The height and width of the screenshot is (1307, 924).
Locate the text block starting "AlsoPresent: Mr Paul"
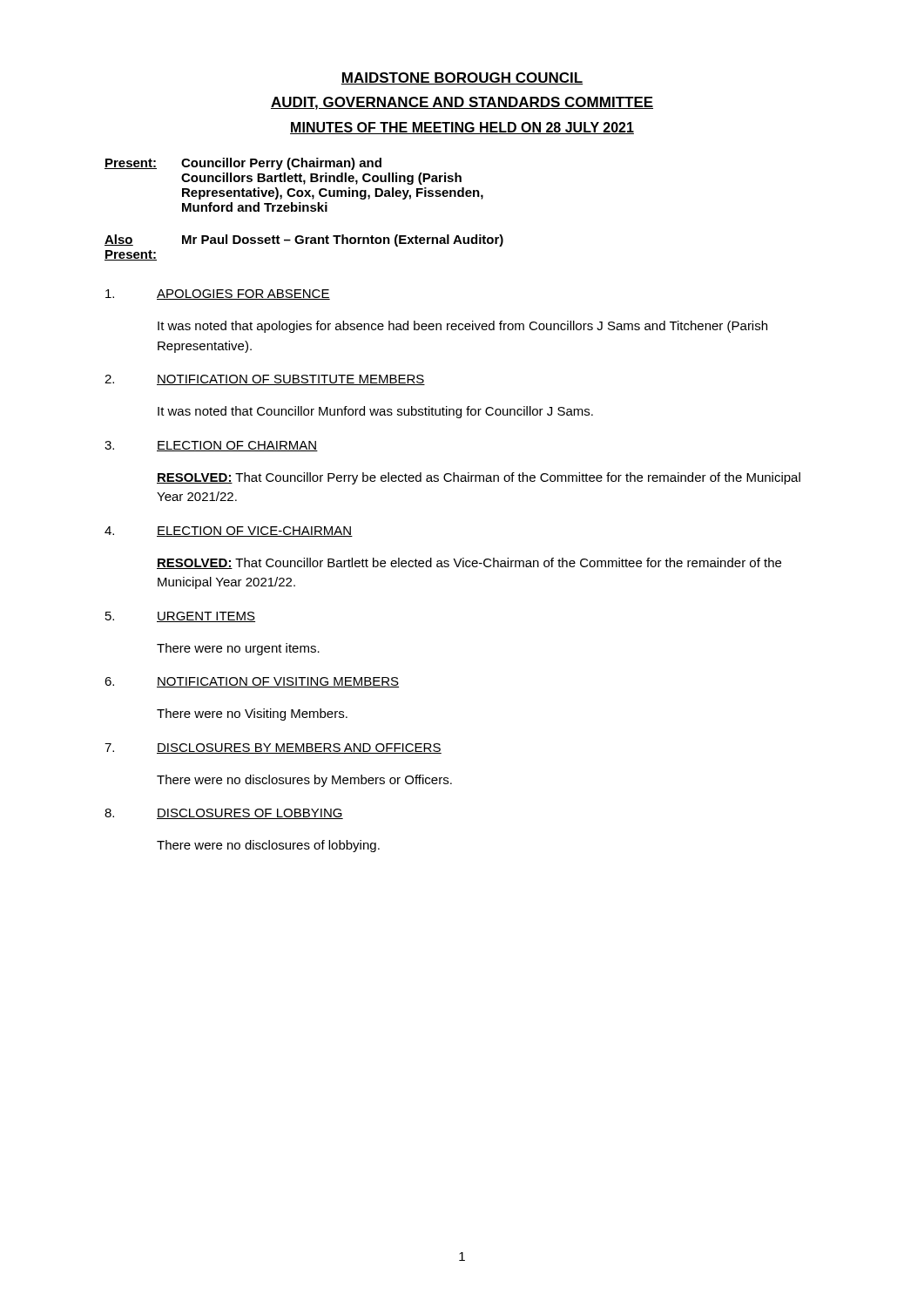304,247
